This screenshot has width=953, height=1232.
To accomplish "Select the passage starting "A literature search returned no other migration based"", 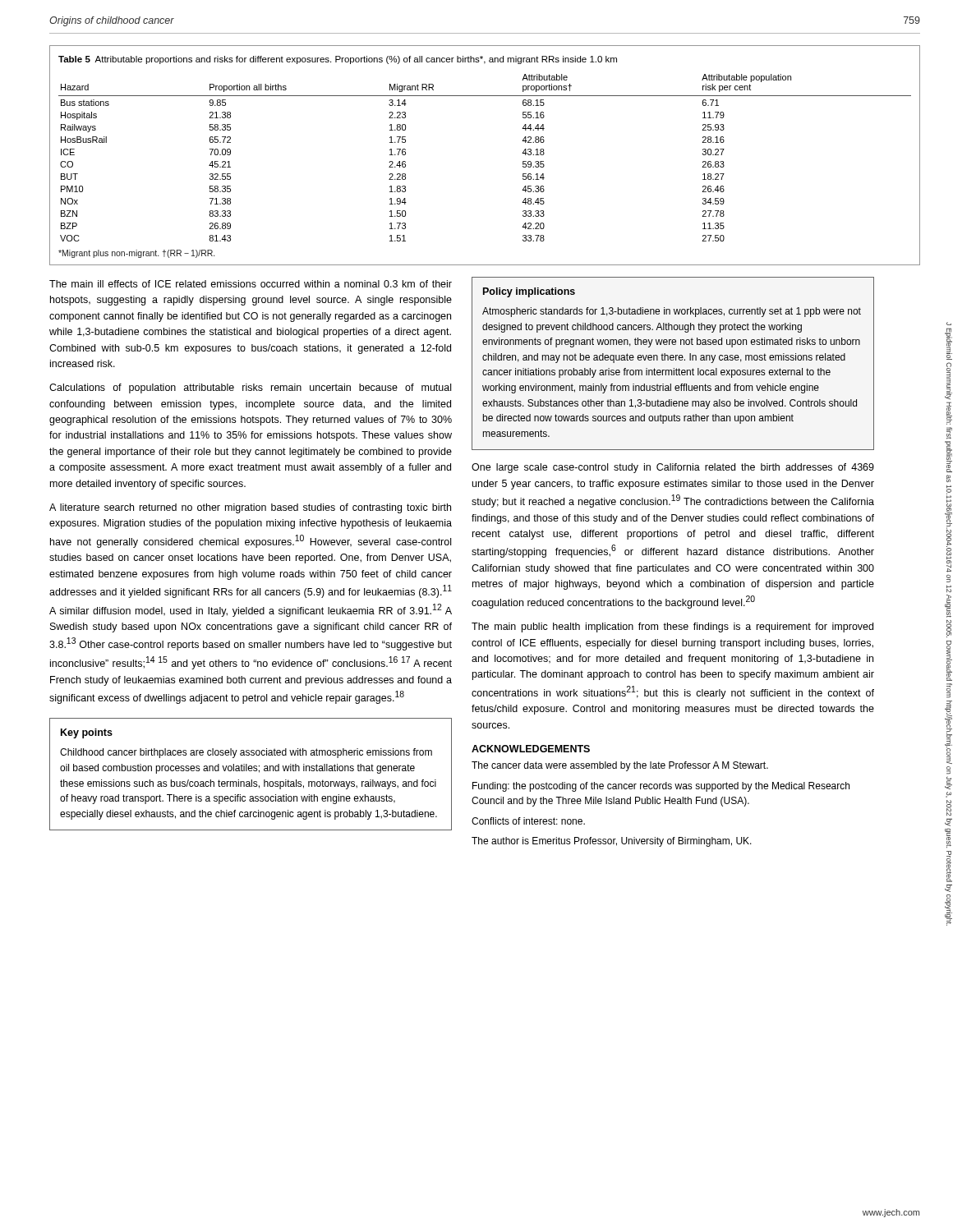I will pos(251,603).
